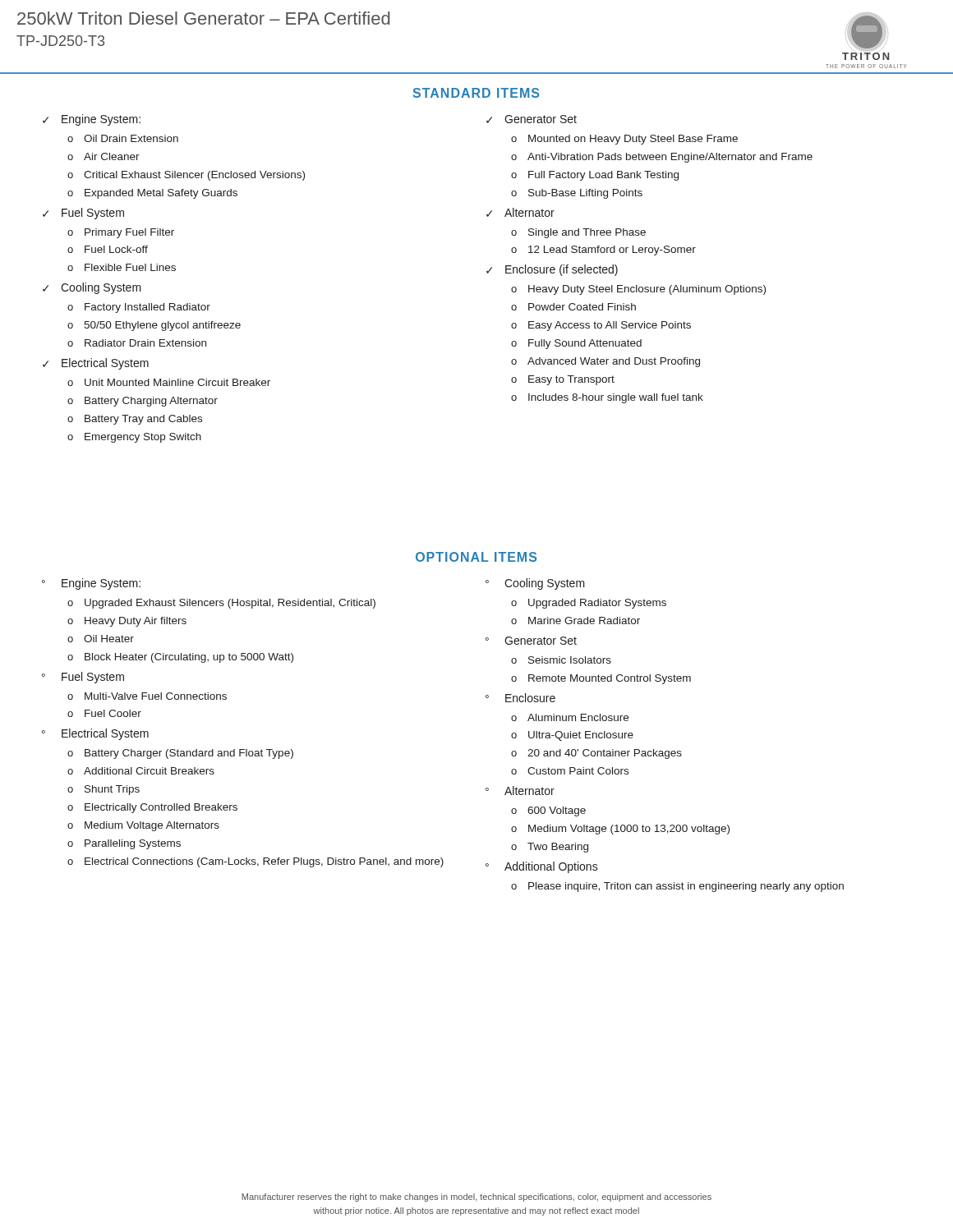Image resolution: width=953 pixels, height=1232 pixels.
Task: Point to the block beginning "° Additional Options Please"
Action: pos(698,877)
